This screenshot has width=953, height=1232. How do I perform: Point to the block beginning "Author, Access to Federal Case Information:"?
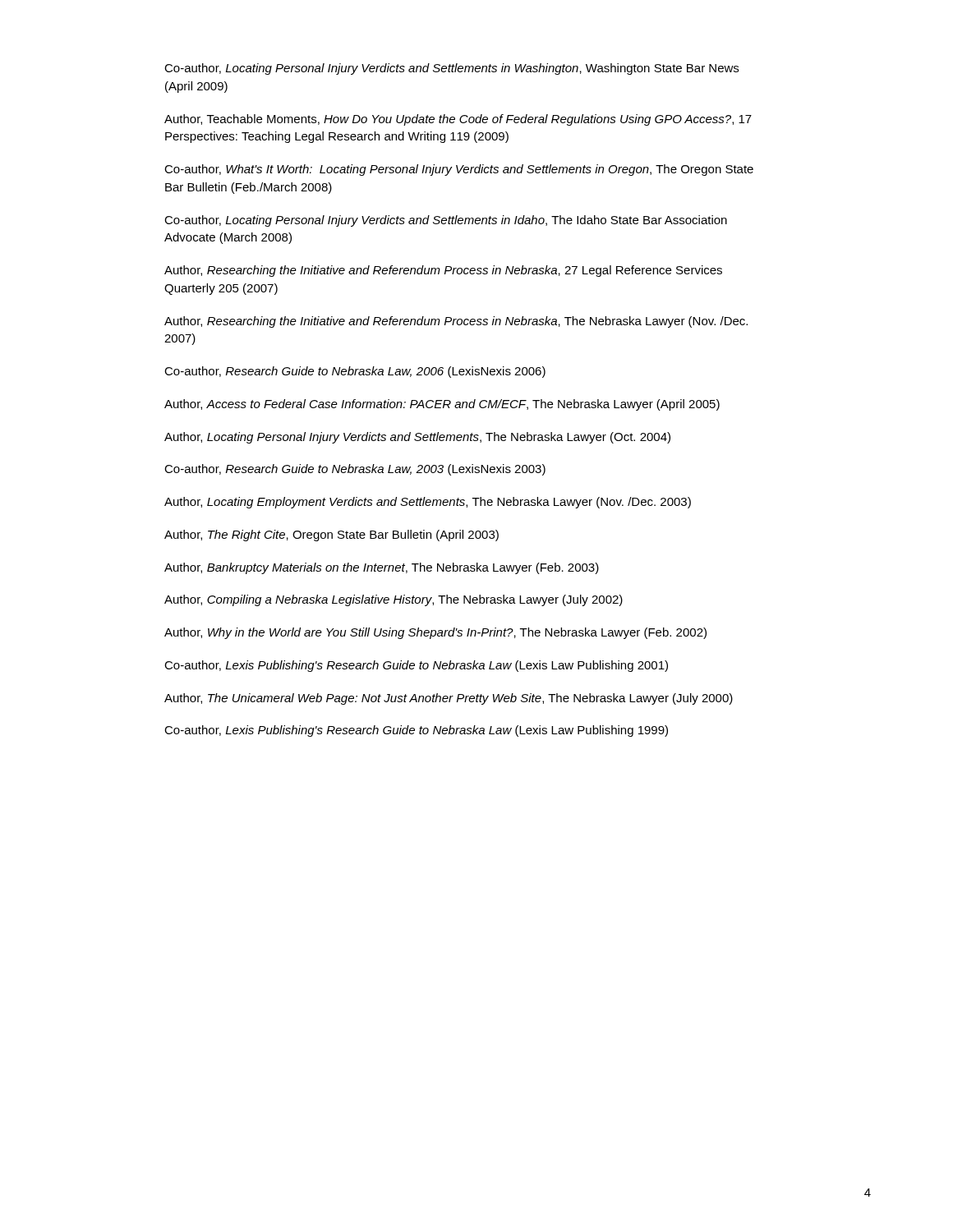pyautogui.click(x=442, y=403)
